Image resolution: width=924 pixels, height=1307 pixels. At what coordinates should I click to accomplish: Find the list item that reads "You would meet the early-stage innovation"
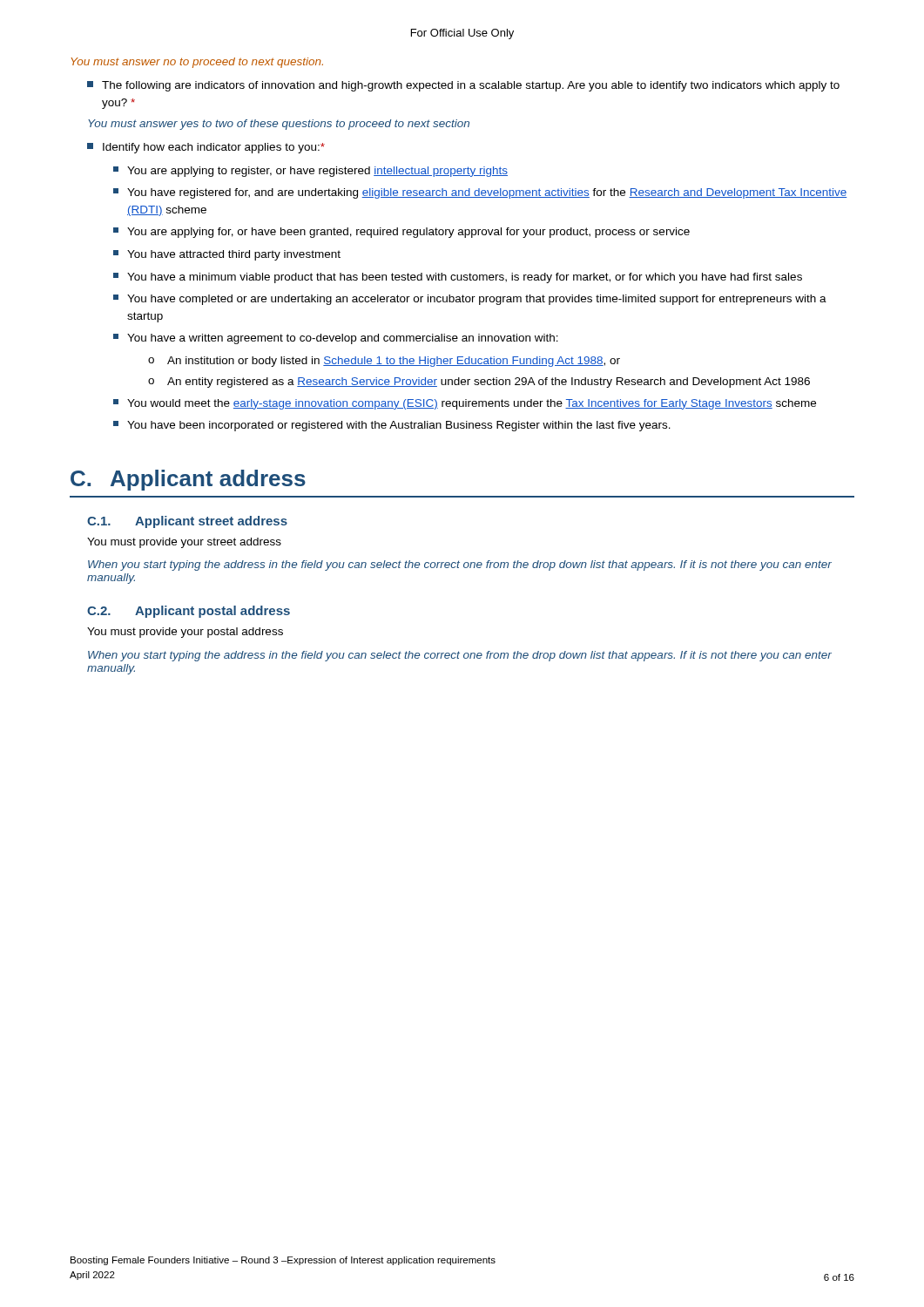coord(465,403)
